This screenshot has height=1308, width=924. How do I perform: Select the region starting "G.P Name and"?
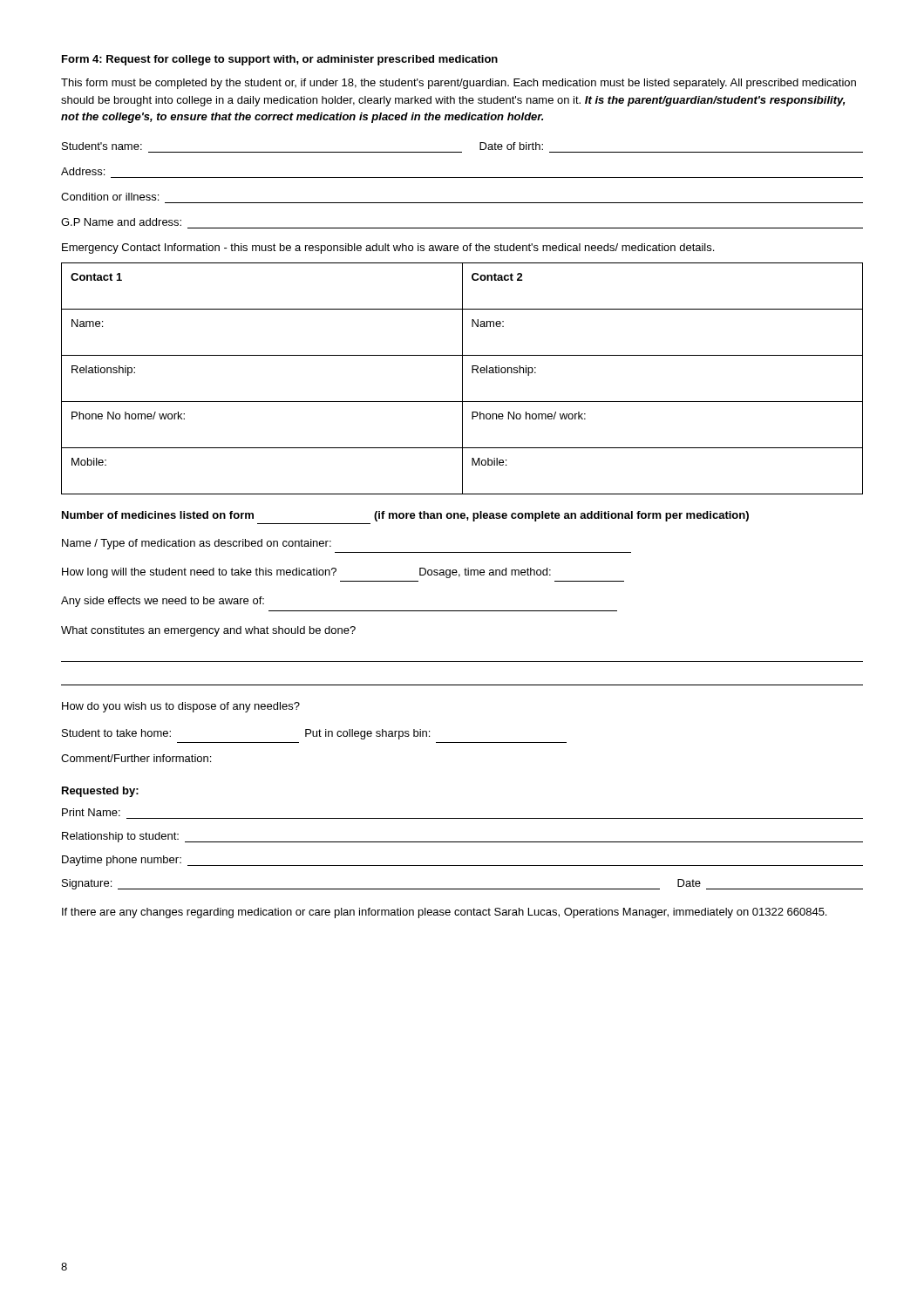click(462, 221)
